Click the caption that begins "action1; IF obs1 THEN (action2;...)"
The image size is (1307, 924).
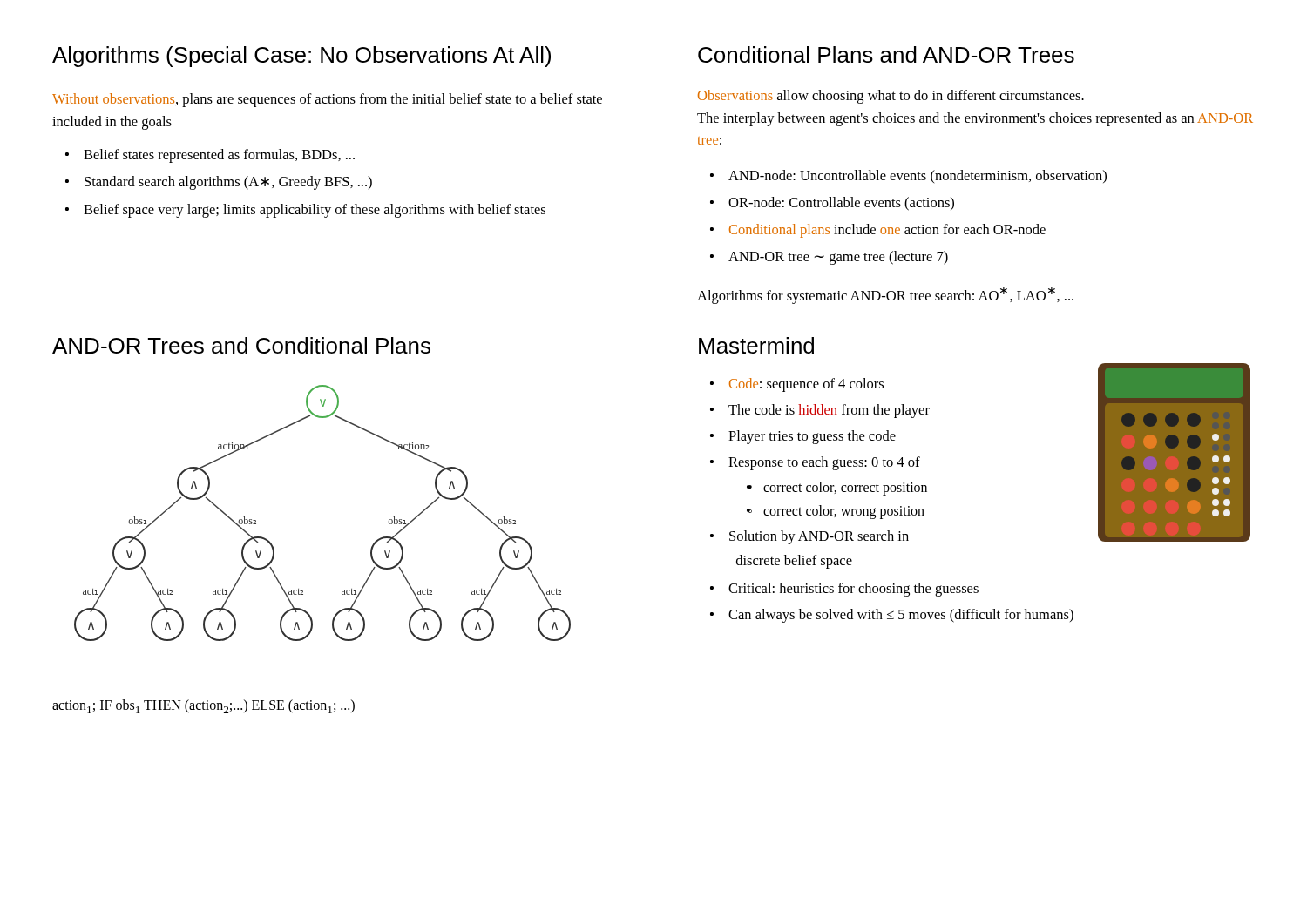pyautogui.click(x=204, y=706)
